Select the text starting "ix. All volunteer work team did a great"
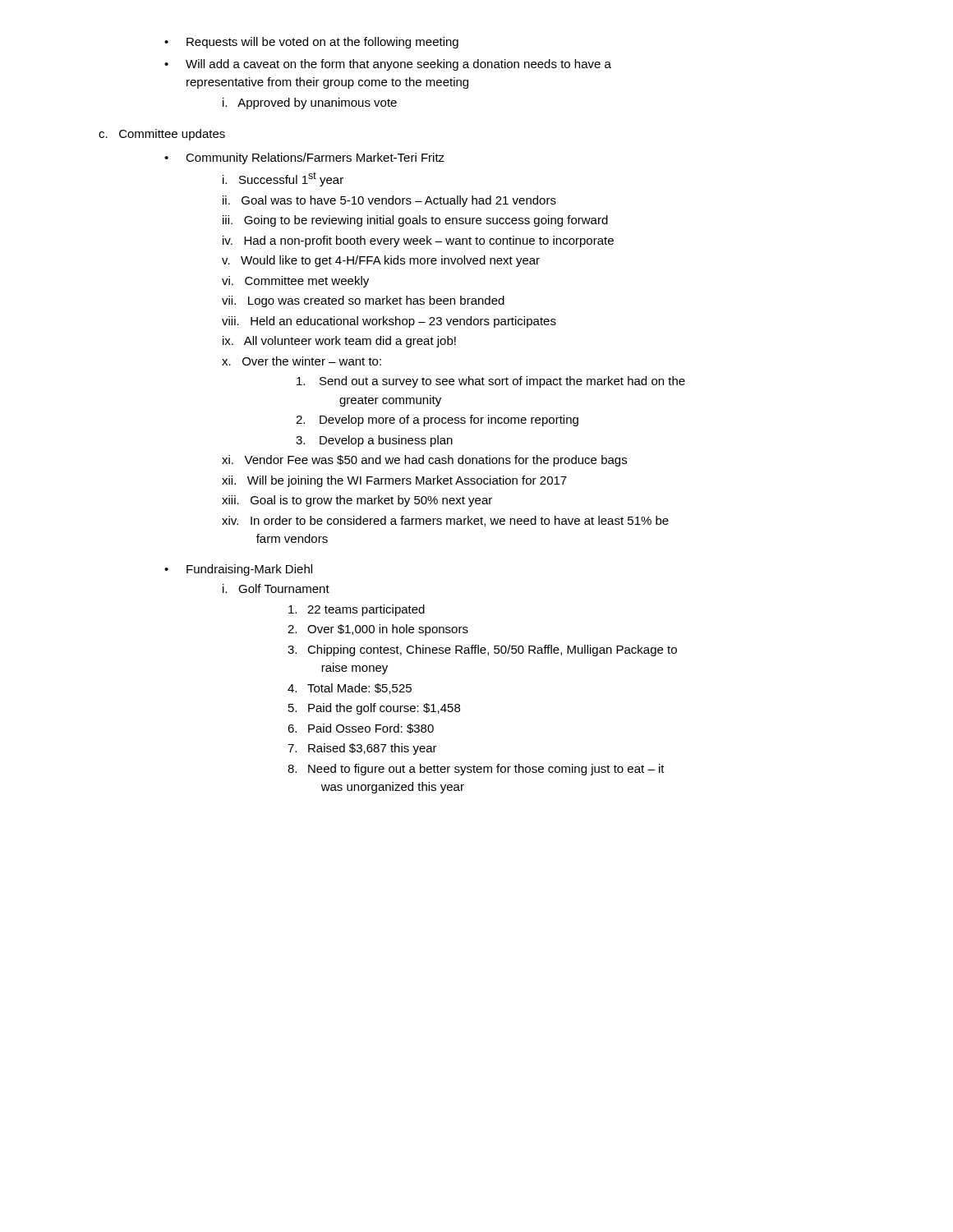This screenshot has width=953, height=1232. coord(339,340)
